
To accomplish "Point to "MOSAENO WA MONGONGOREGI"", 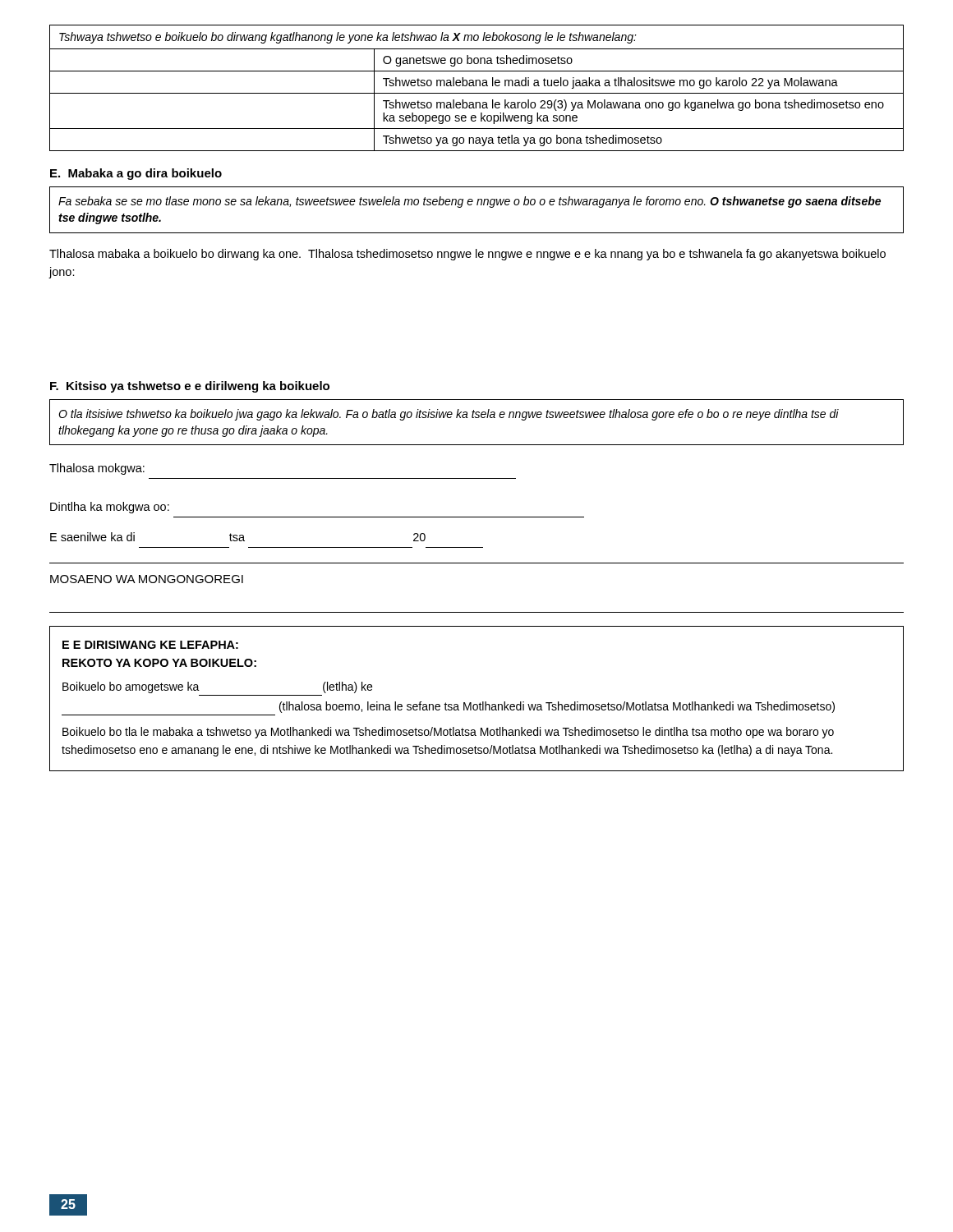I will (x=147, y=579).
